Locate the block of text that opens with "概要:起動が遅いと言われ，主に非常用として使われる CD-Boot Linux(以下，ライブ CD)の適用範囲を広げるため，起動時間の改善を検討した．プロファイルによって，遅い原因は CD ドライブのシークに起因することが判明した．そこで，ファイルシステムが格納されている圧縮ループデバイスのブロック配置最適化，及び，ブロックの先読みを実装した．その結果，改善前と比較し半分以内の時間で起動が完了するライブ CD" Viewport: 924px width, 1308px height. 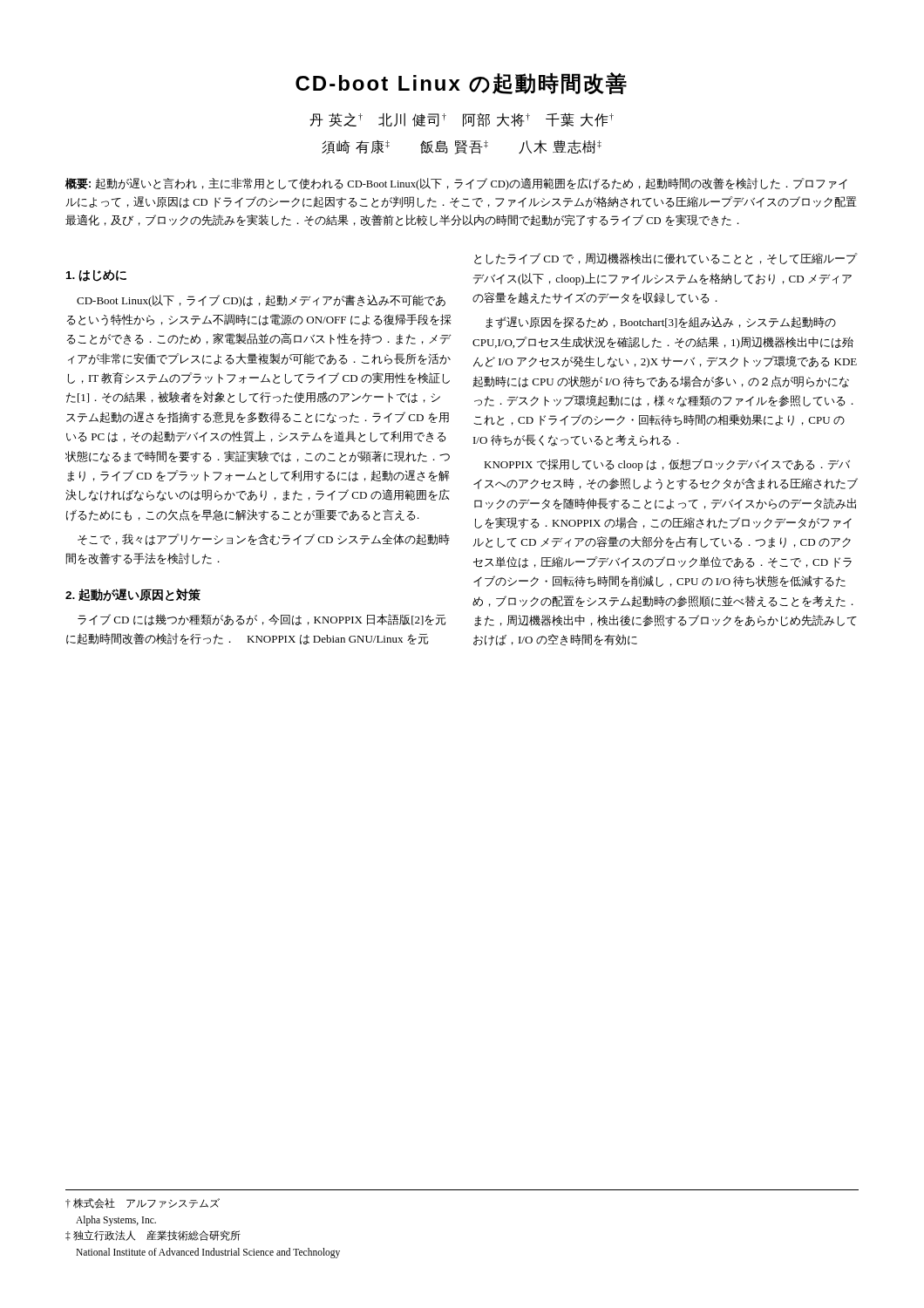[461, 202]
